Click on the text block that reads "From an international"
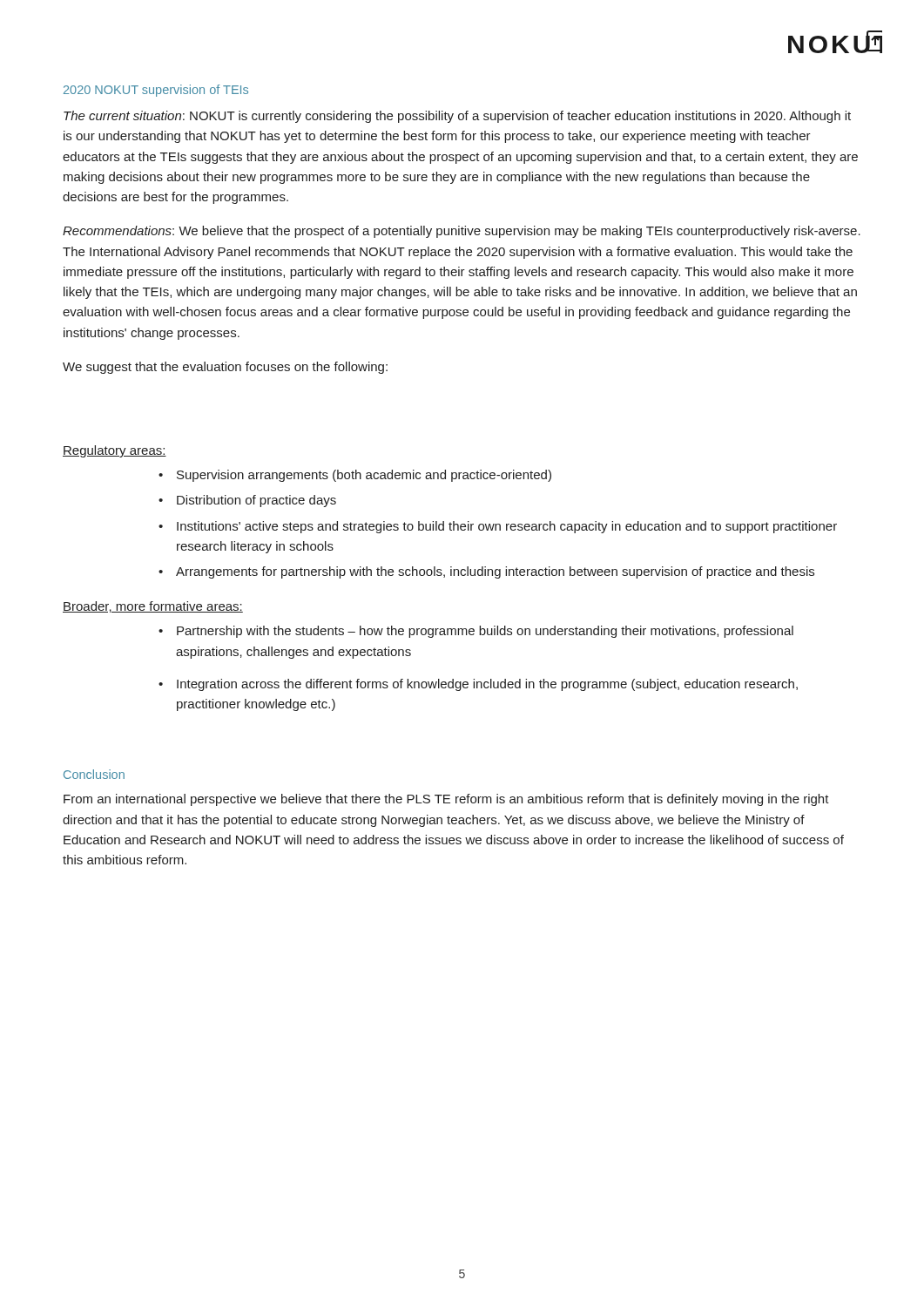The image size is (924, 1307). click(x=453, y=829)
